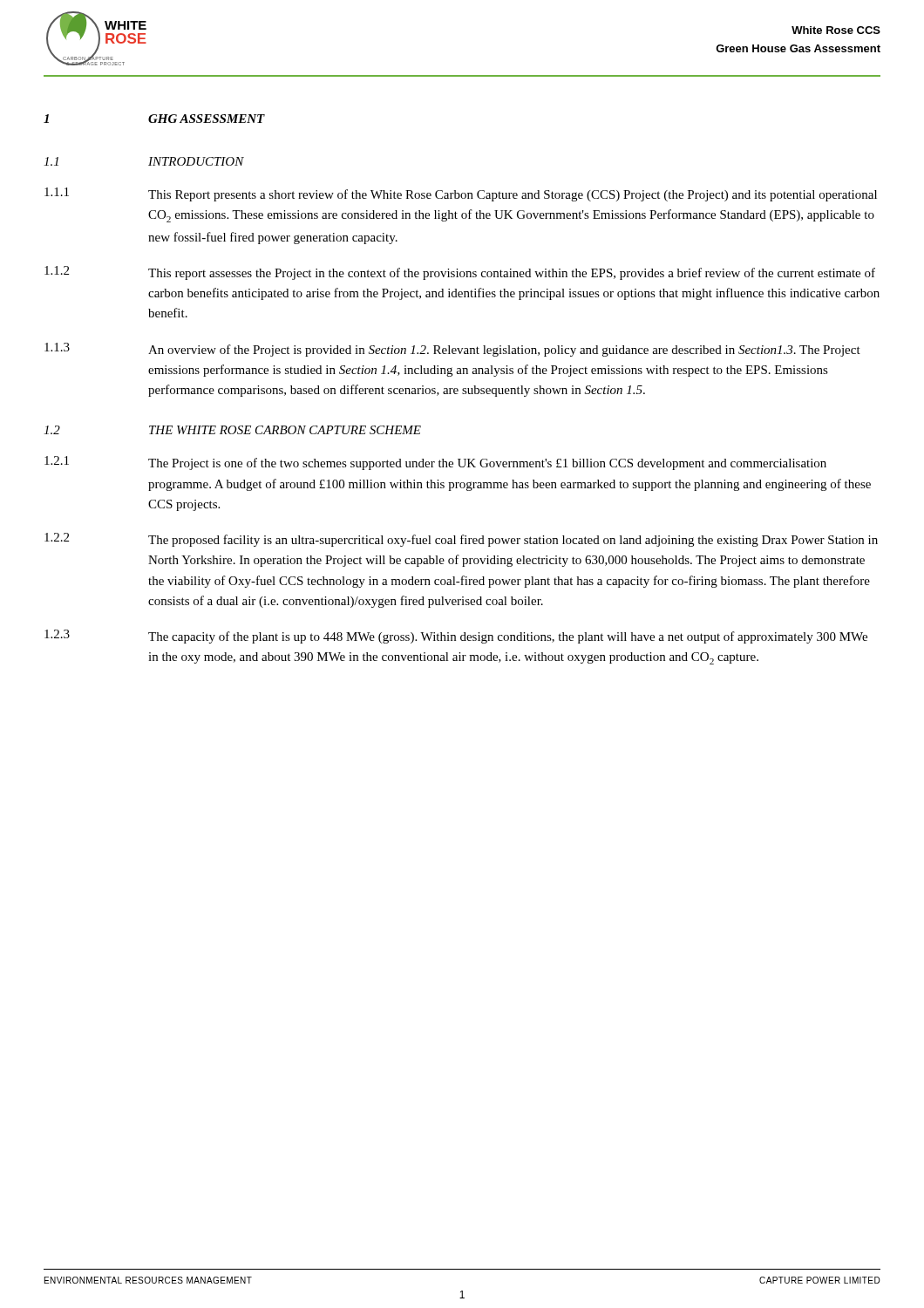Screen dimensions: 1308x924
Task: Click on the text block containing "2.1 The Project is one of"
Action: tap(462, 484)
